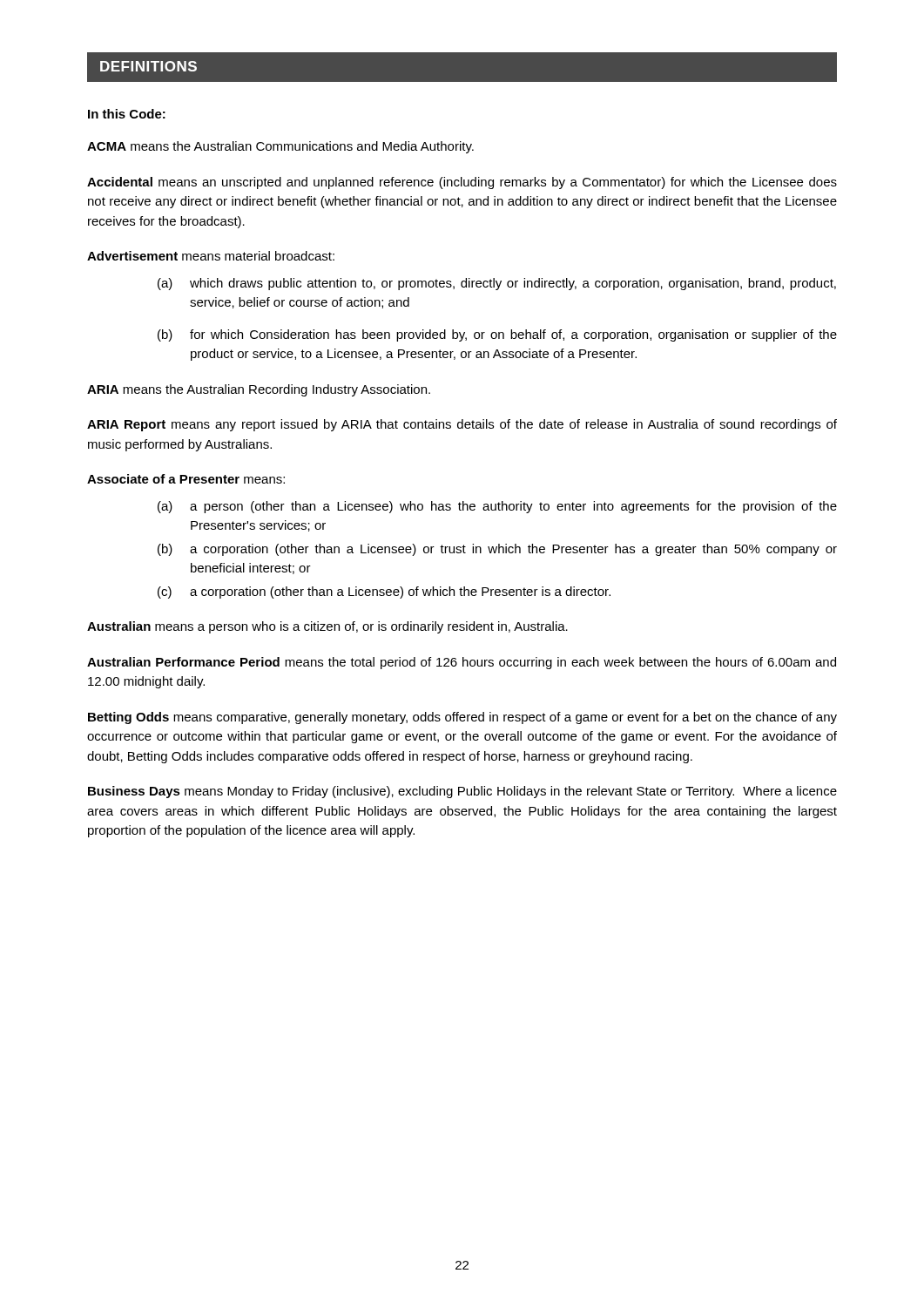924x1307 pixels.
Task: Locate the passage starting "Associate of a Presenter means:"
Action: pyautogui.click(x=187, y=479)
